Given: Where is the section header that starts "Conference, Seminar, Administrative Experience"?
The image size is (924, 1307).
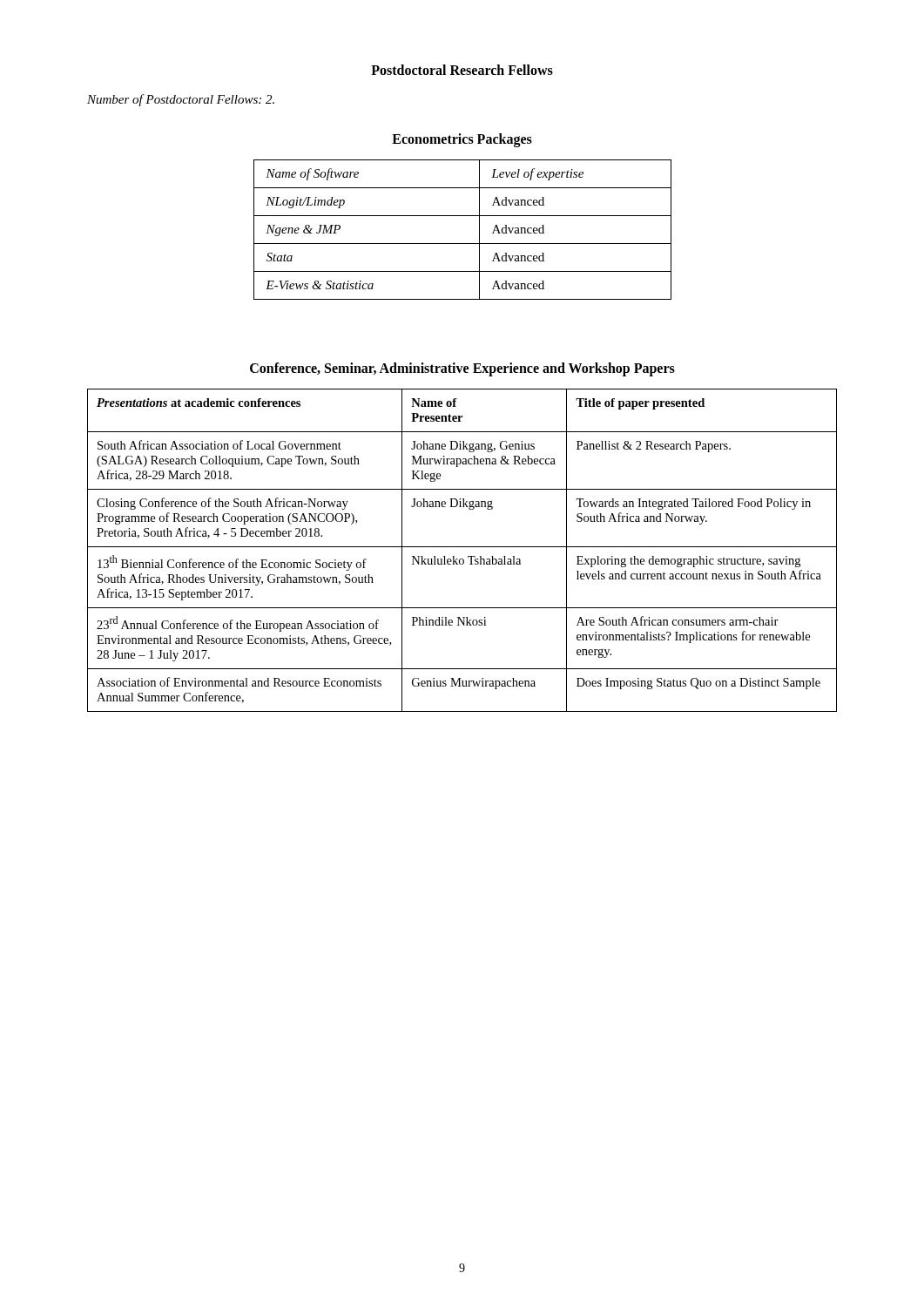Looking at the screenshot, I should point(462,368).
